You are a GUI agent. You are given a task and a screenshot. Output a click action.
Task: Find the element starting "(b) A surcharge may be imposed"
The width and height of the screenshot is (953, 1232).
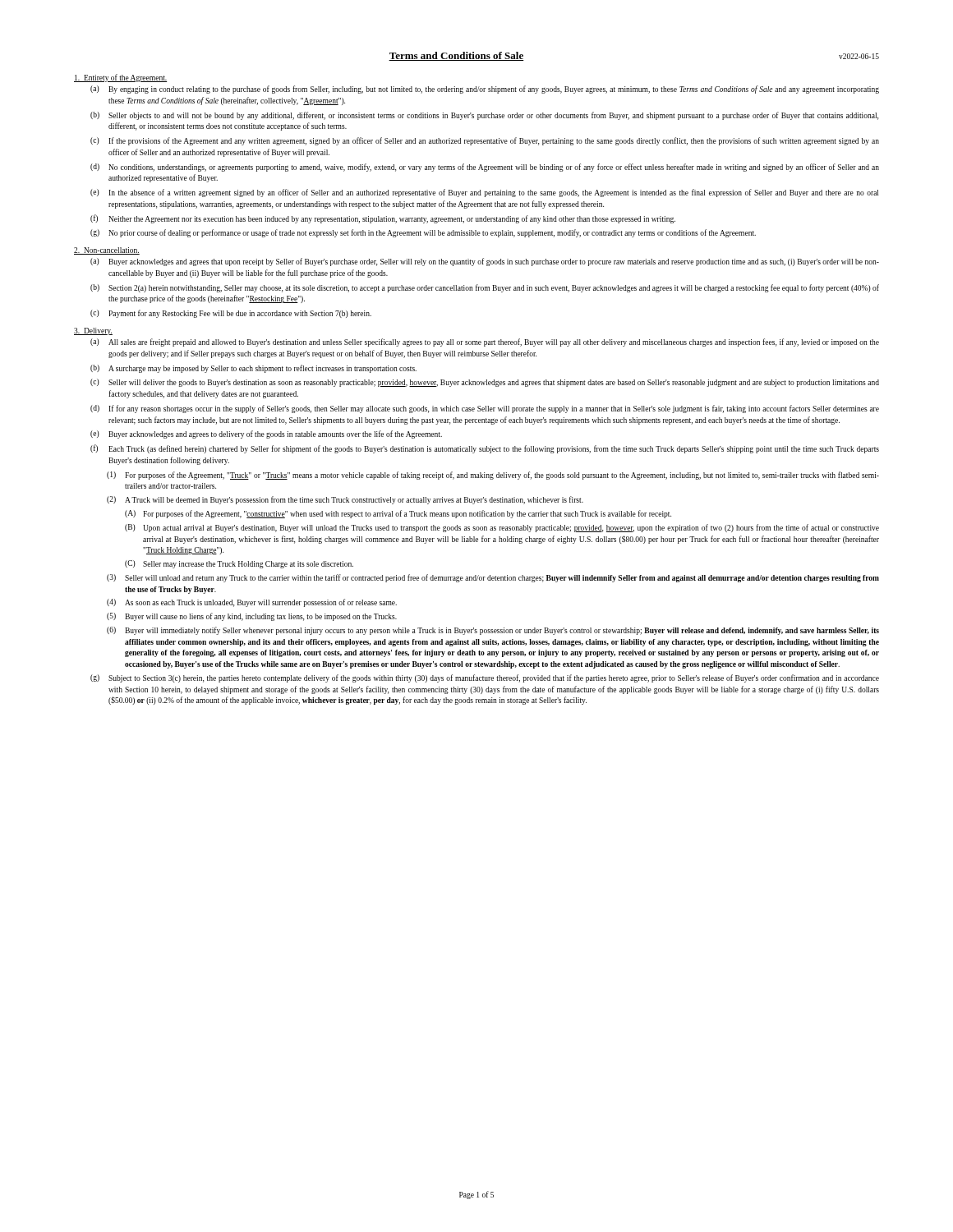click(x=254, y=369)
